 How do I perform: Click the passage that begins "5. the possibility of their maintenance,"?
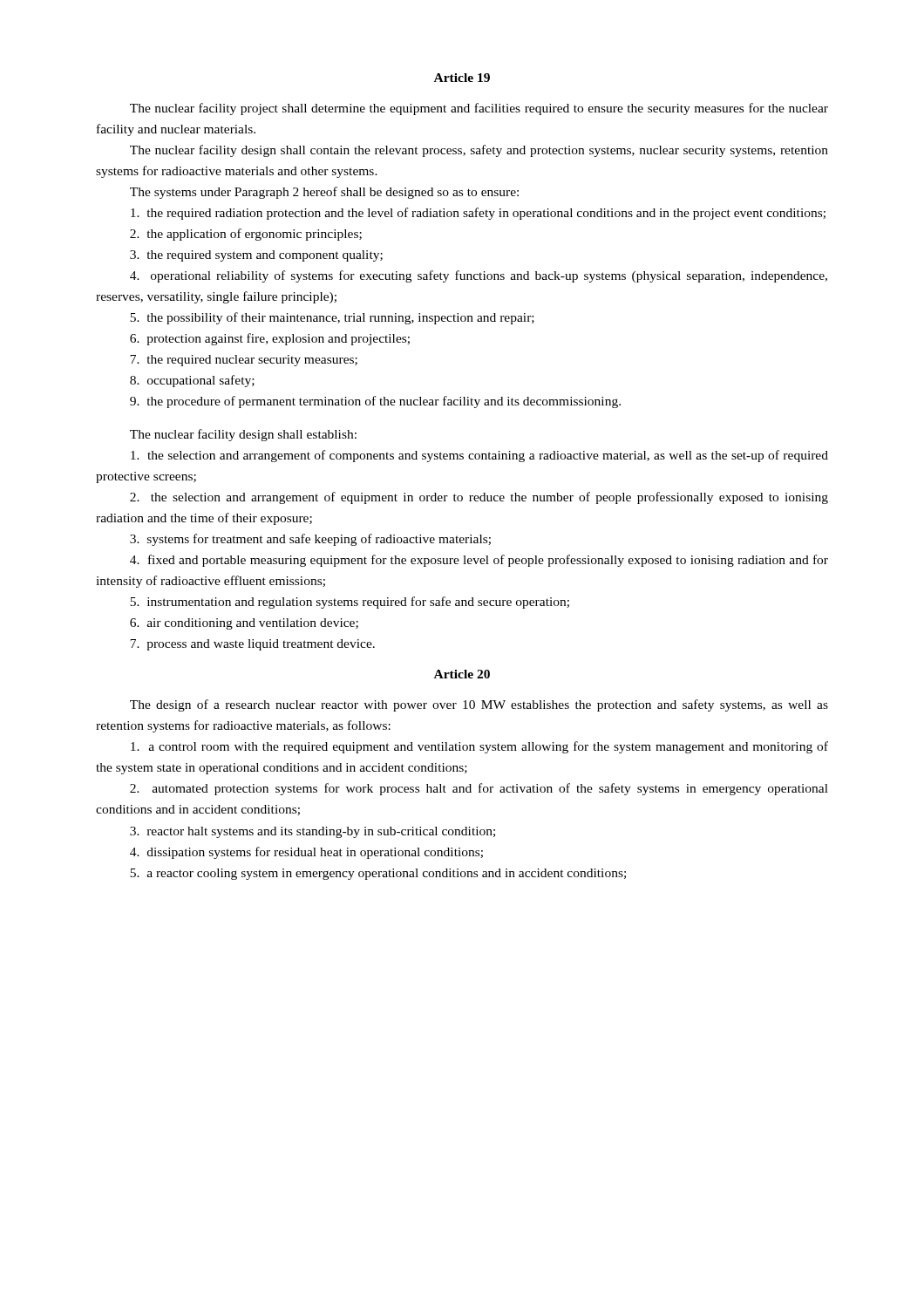pyautogui.click(x=332, y=317)
